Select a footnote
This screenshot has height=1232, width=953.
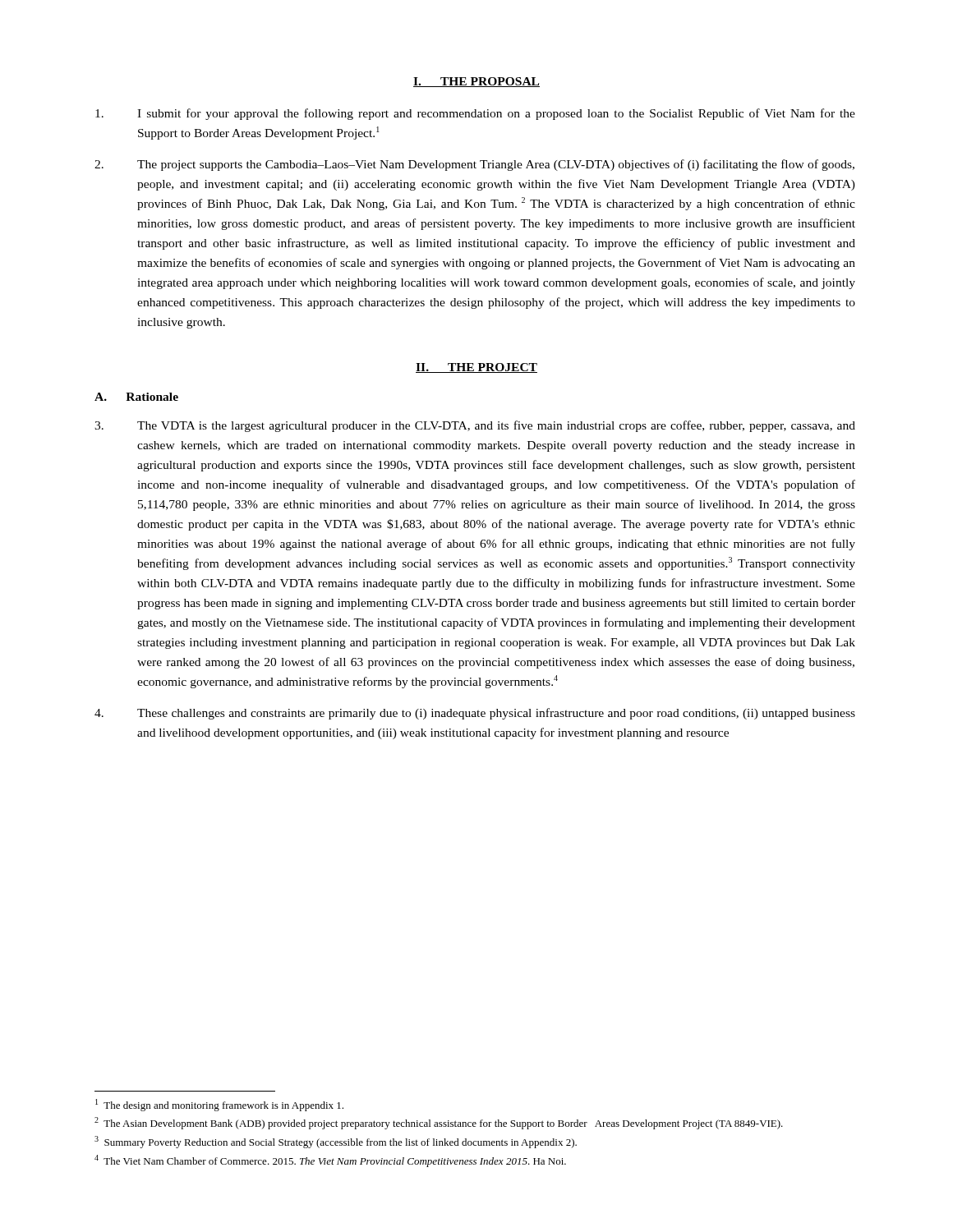(476, 1134)
